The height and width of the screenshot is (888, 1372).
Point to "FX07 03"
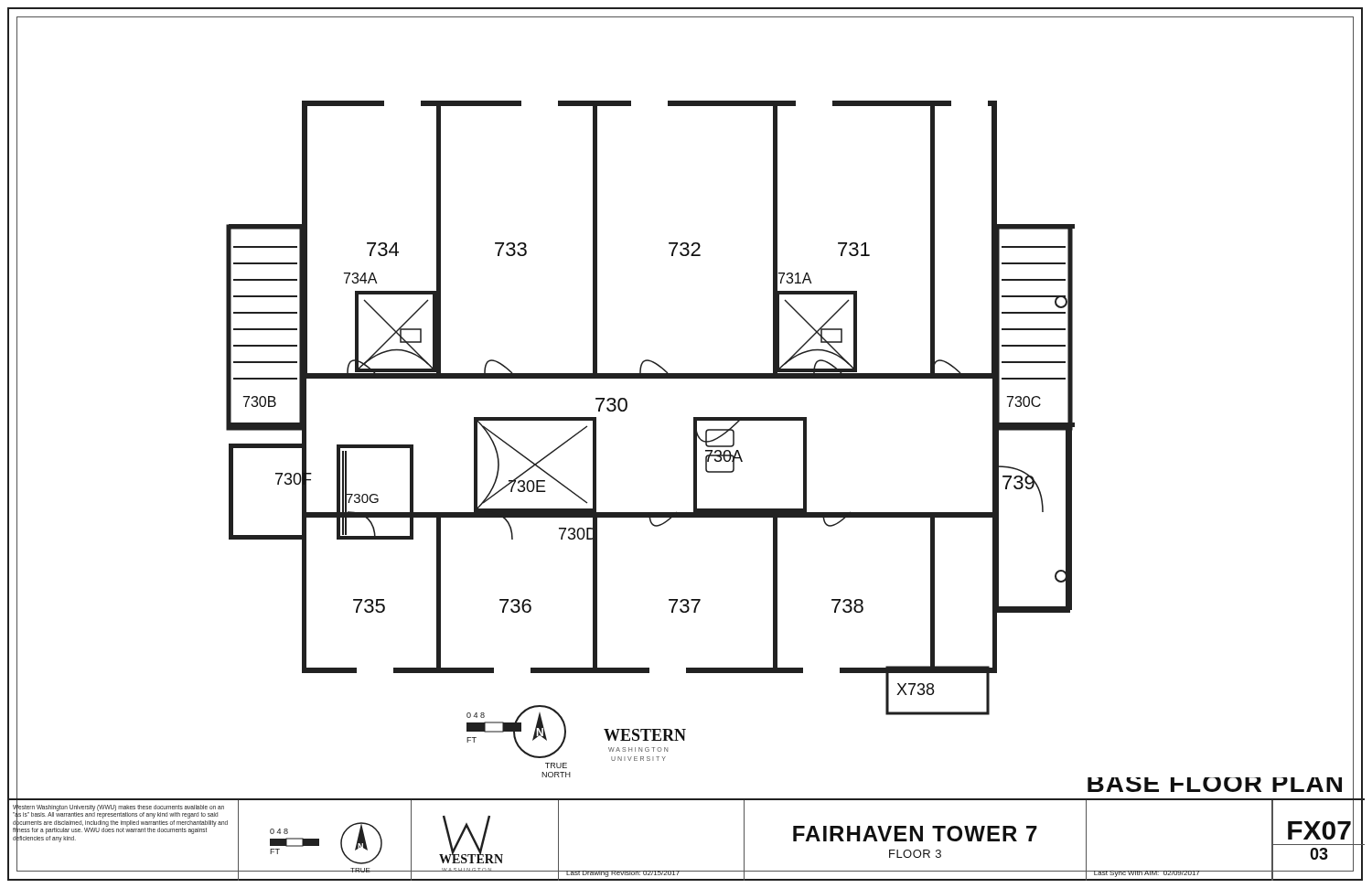1319,840
